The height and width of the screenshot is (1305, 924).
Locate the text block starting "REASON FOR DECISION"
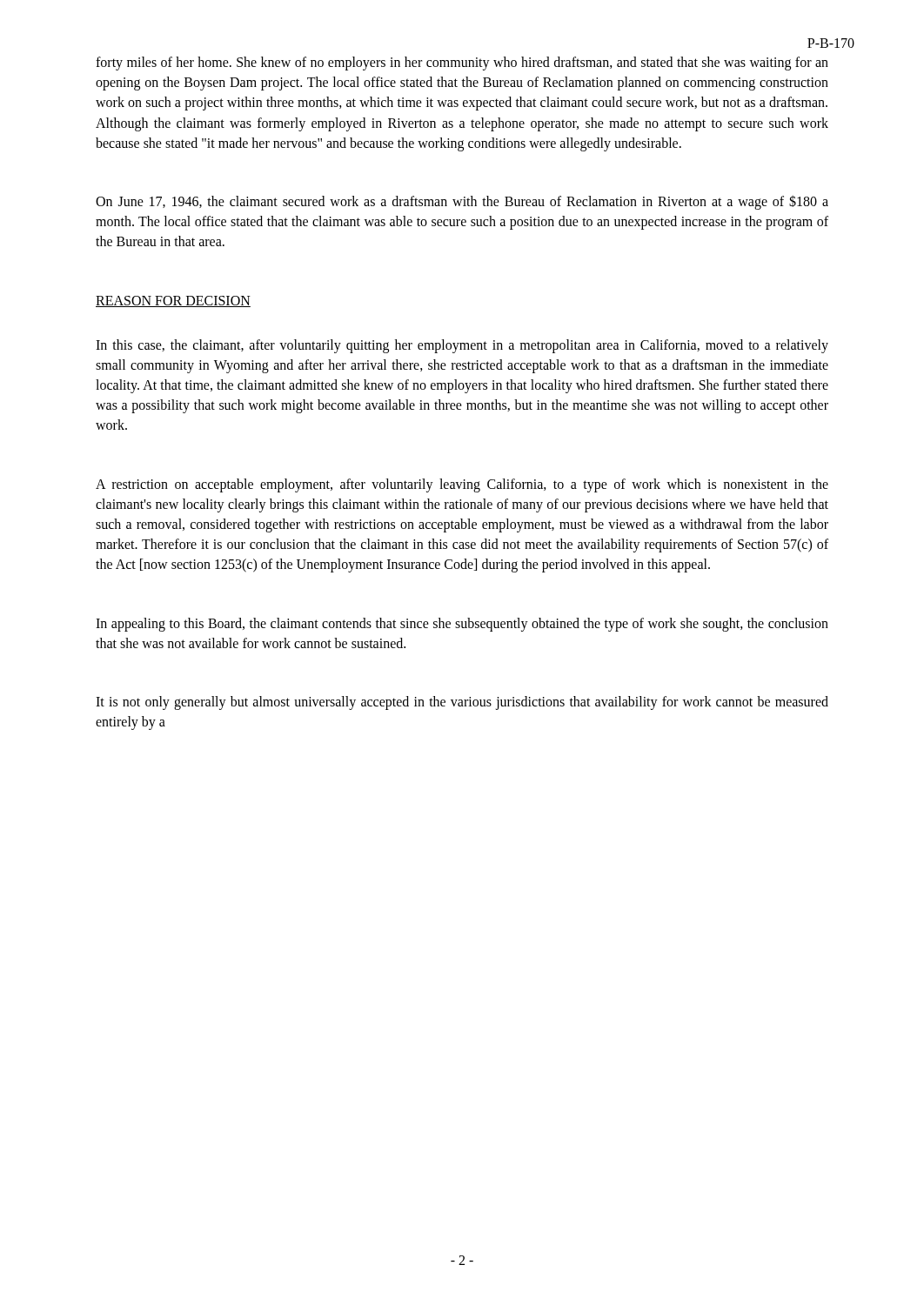pyautogui.click(x=173, y=300)
